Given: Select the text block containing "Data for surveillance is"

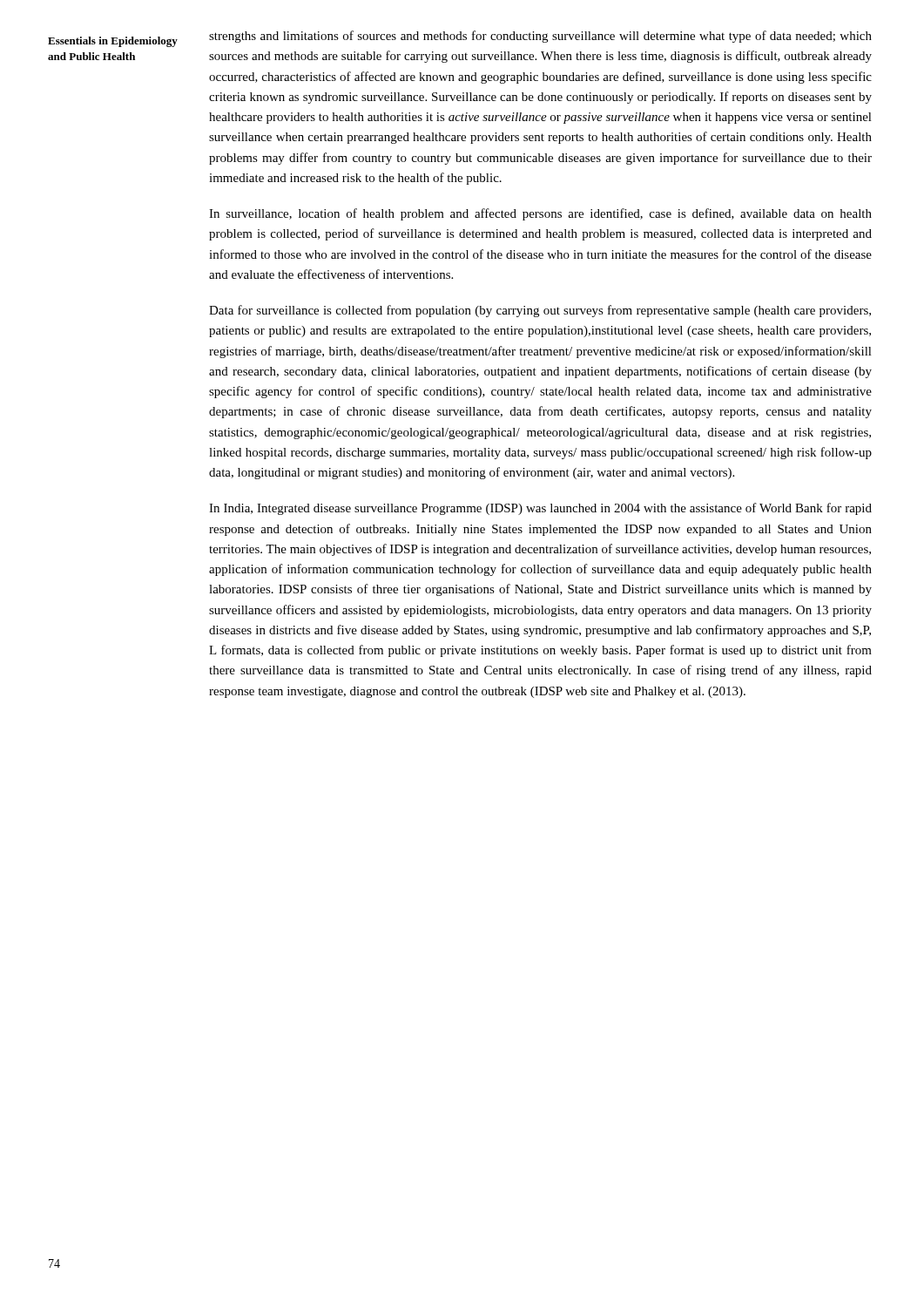Looking at the screenshot, I should pyautogui.click(x=540, y=391).
